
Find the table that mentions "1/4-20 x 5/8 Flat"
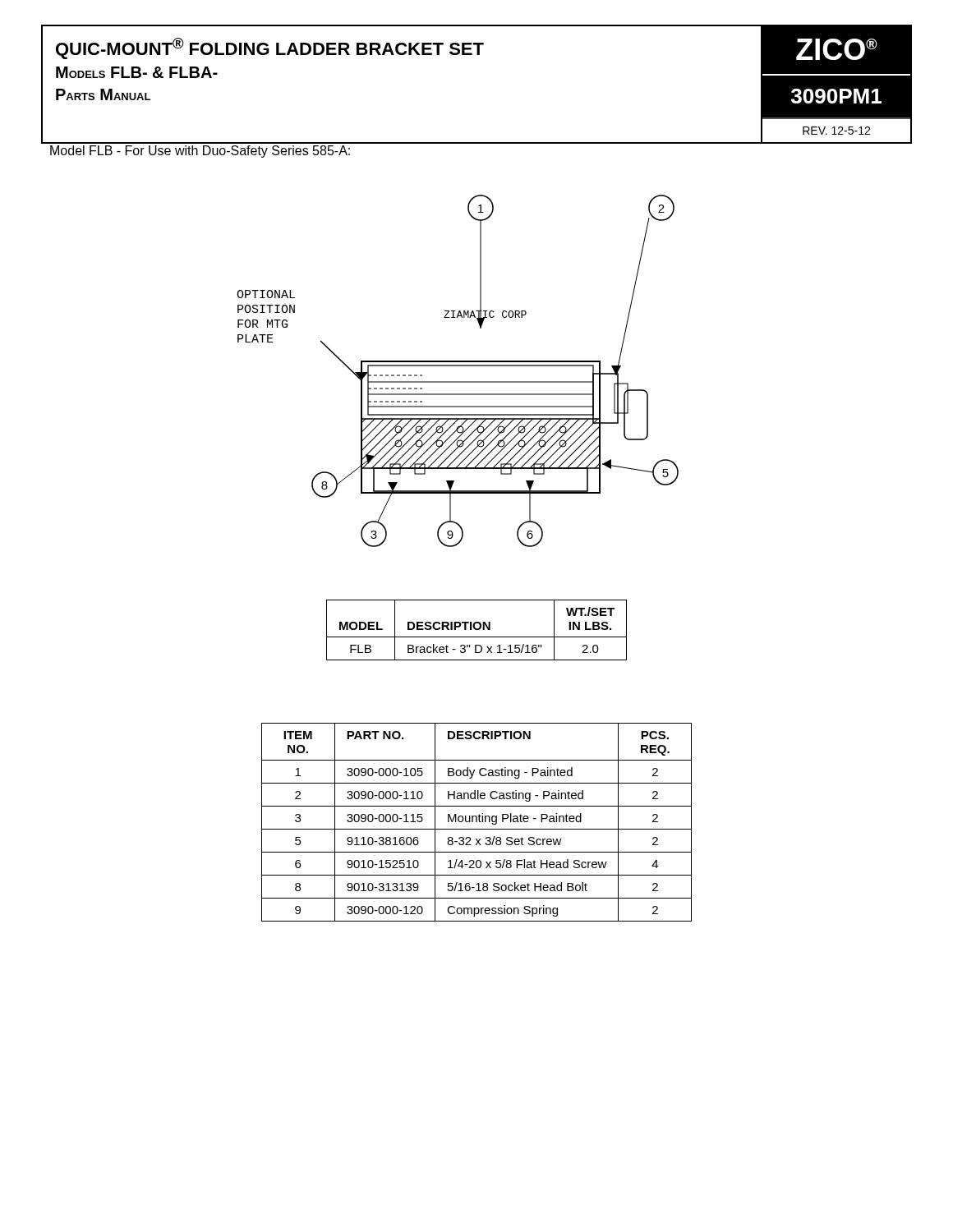coord(476,822)
